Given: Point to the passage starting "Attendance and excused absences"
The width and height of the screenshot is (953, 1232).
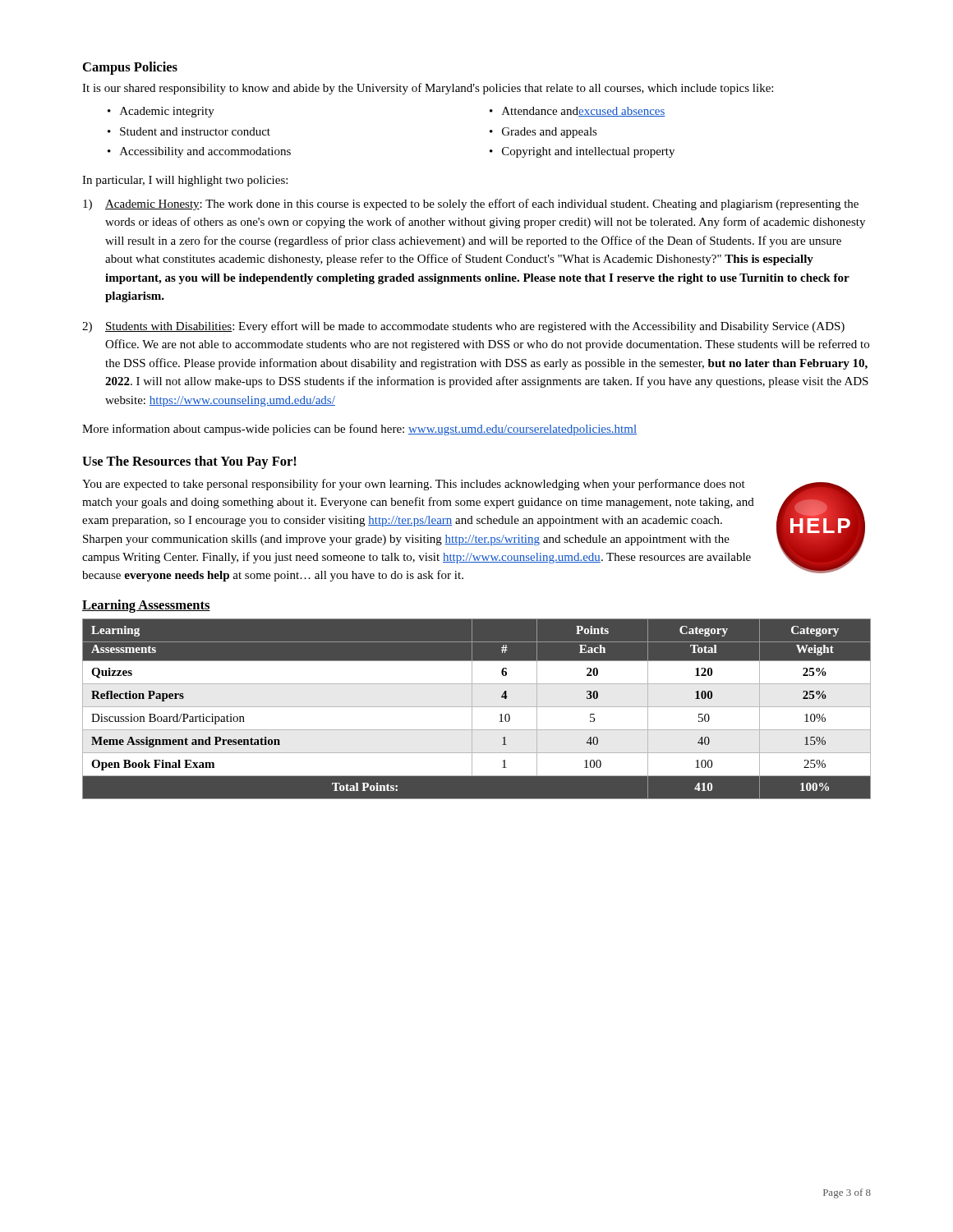Looking at the screenshot, I should (583, 111).
